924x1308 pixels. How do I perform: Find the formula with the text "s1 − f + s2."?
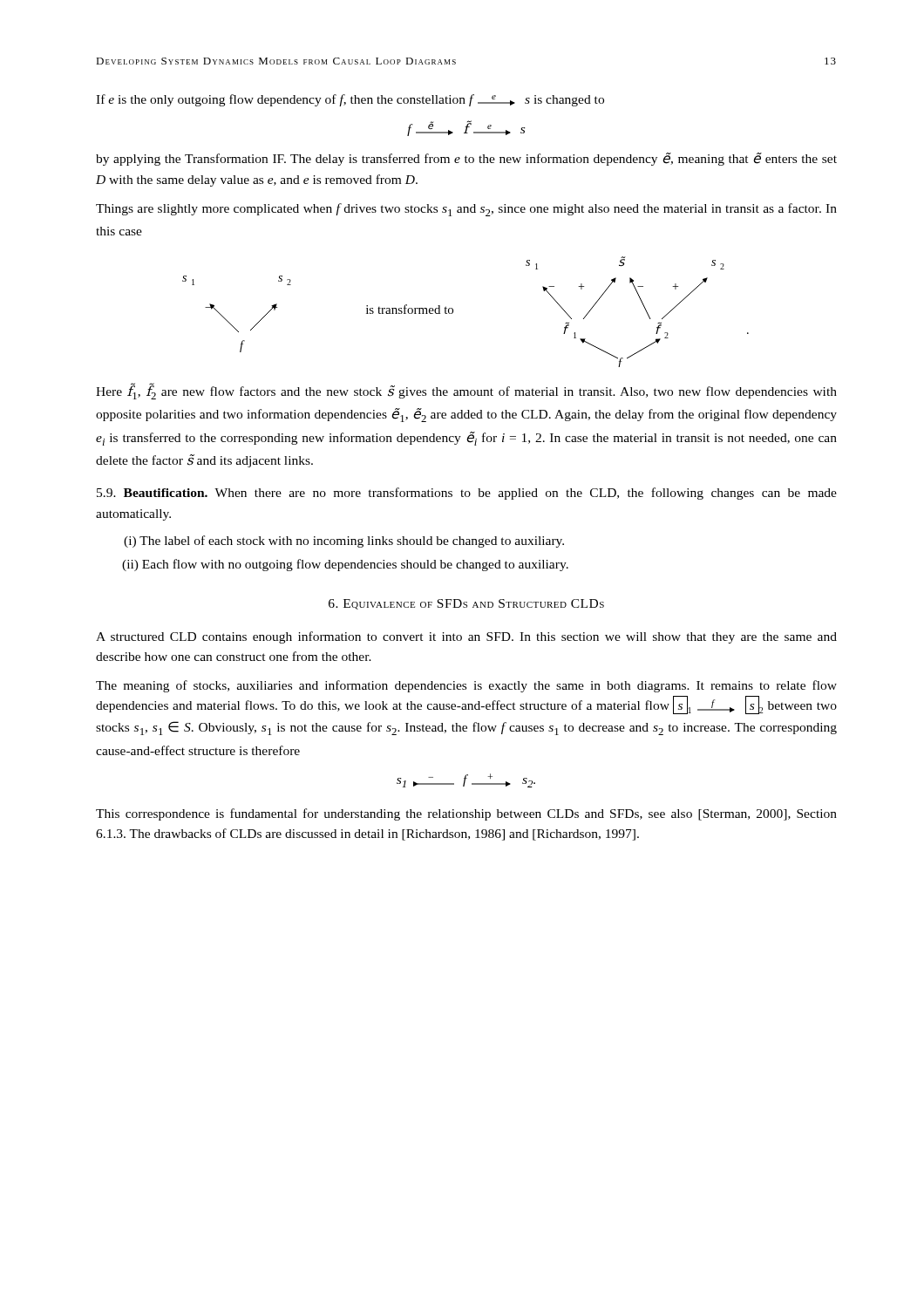[466, 780]
